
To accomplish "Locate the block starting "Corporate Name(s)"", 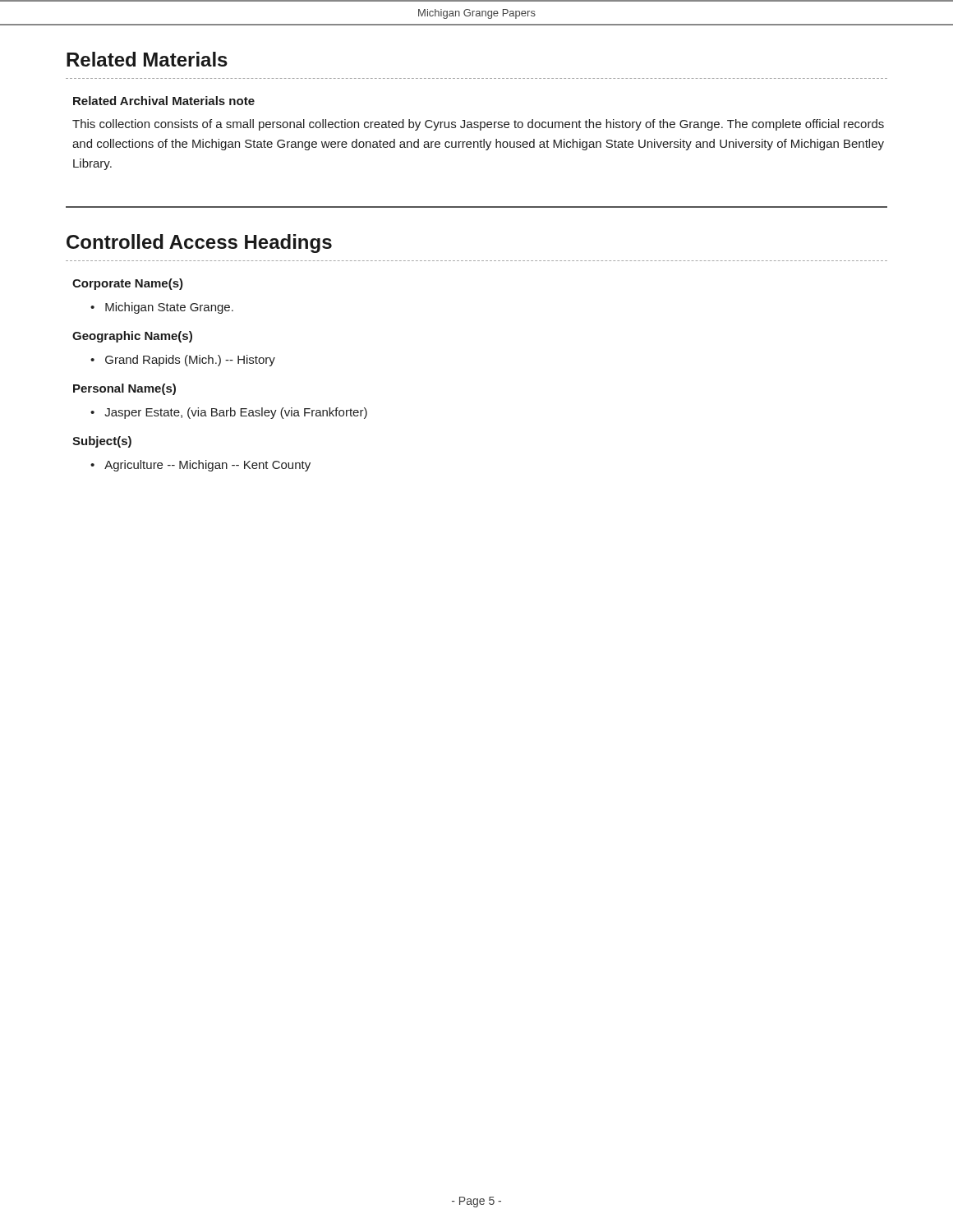I will point(128,283).
